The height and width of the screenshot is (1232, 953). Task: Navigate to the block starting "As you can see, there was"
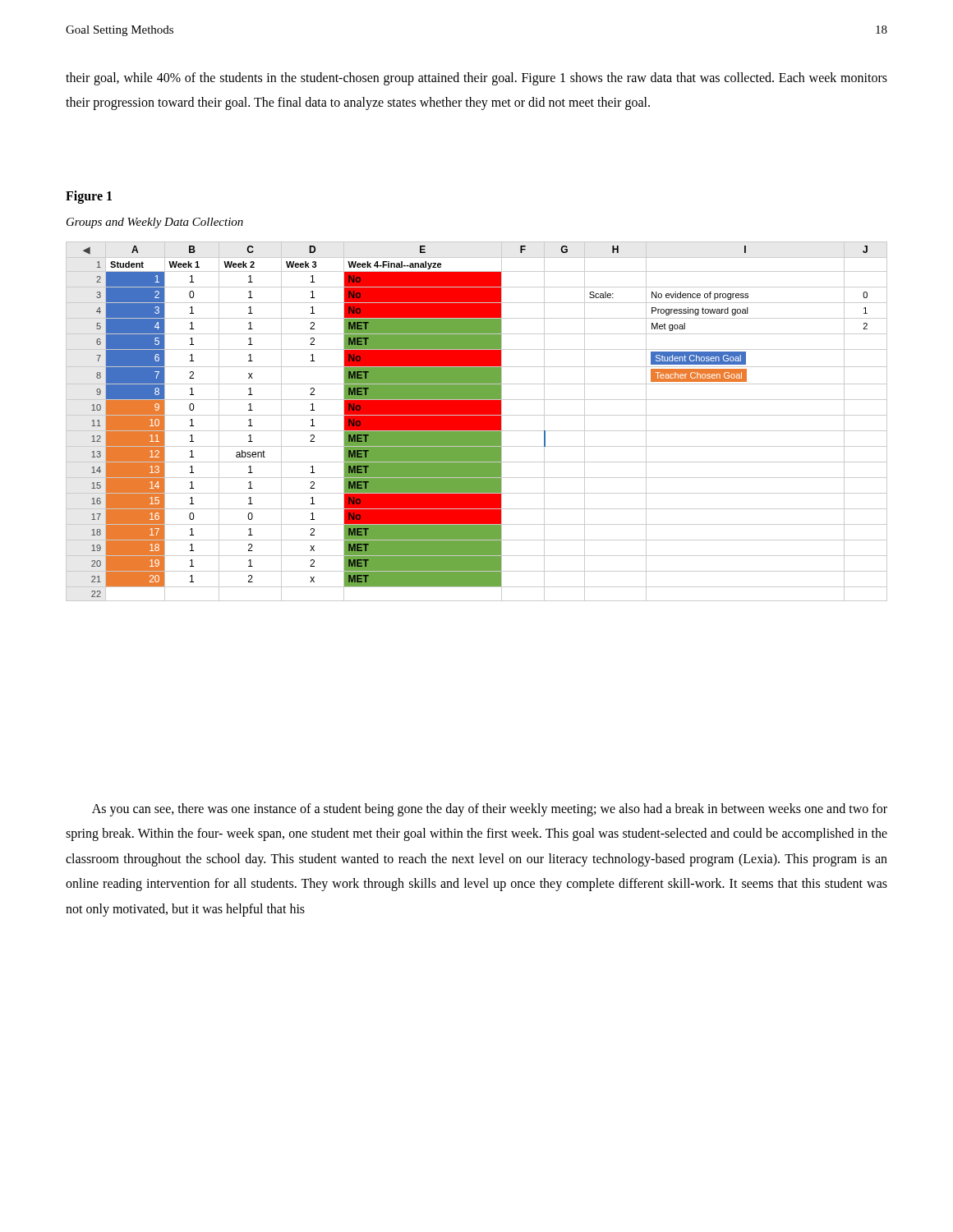[x=476, y=859]
